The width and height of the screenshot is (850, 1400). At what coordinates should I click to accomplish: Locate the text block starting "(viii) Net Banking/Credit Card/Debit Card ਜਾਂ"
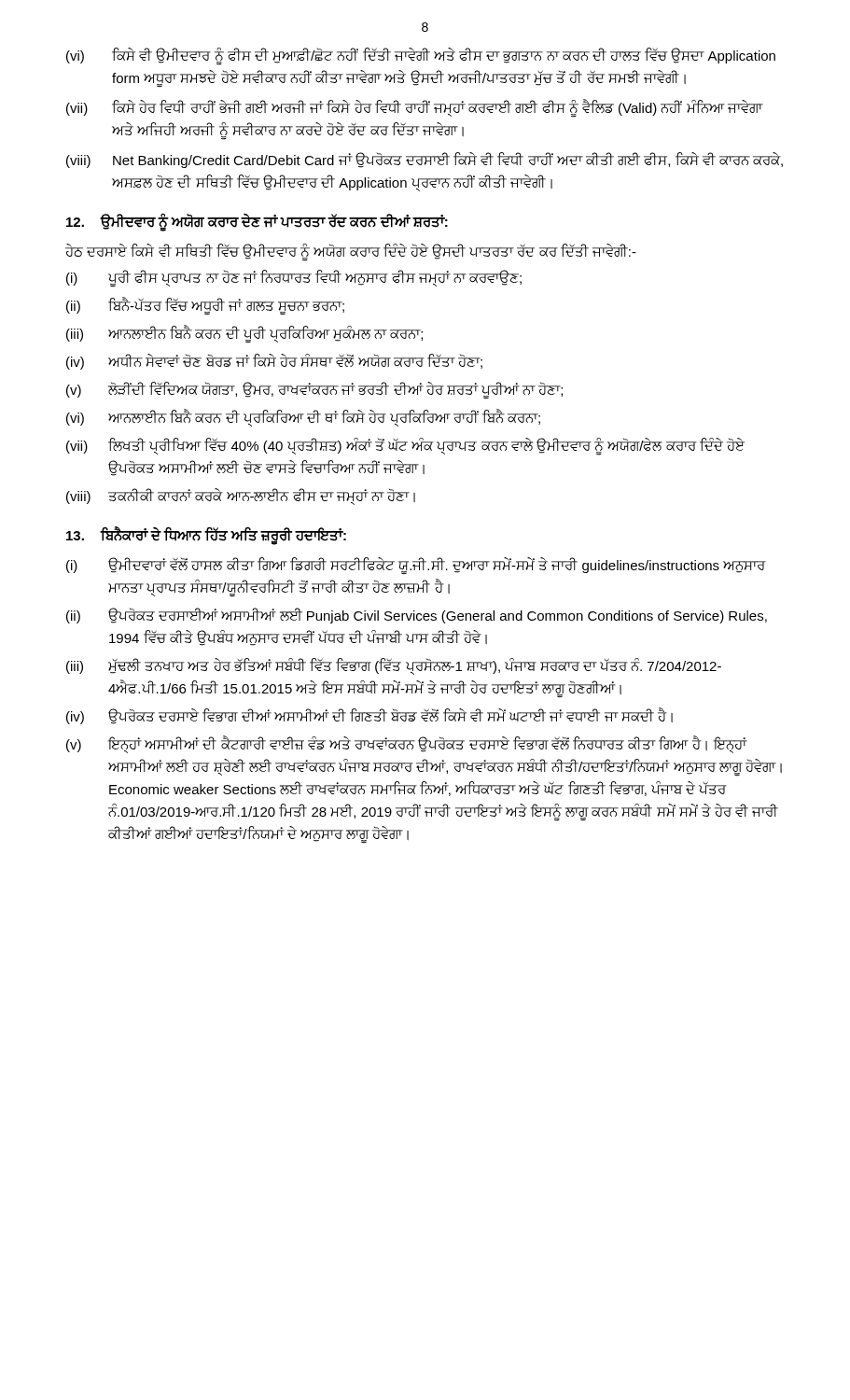click(425, 172)
